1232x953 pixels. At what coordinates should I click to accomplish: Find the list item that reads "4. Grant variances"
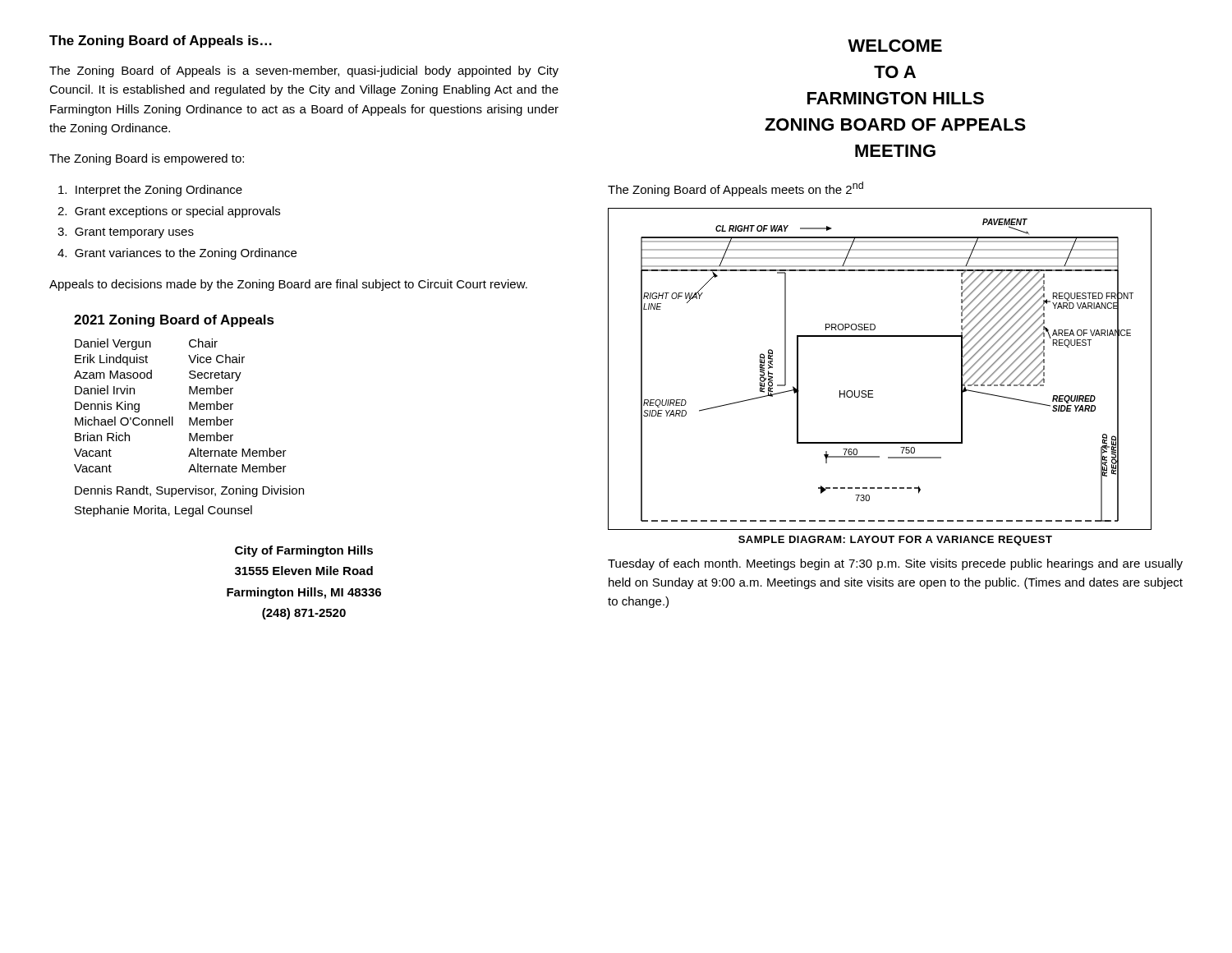tap(177, 252)
